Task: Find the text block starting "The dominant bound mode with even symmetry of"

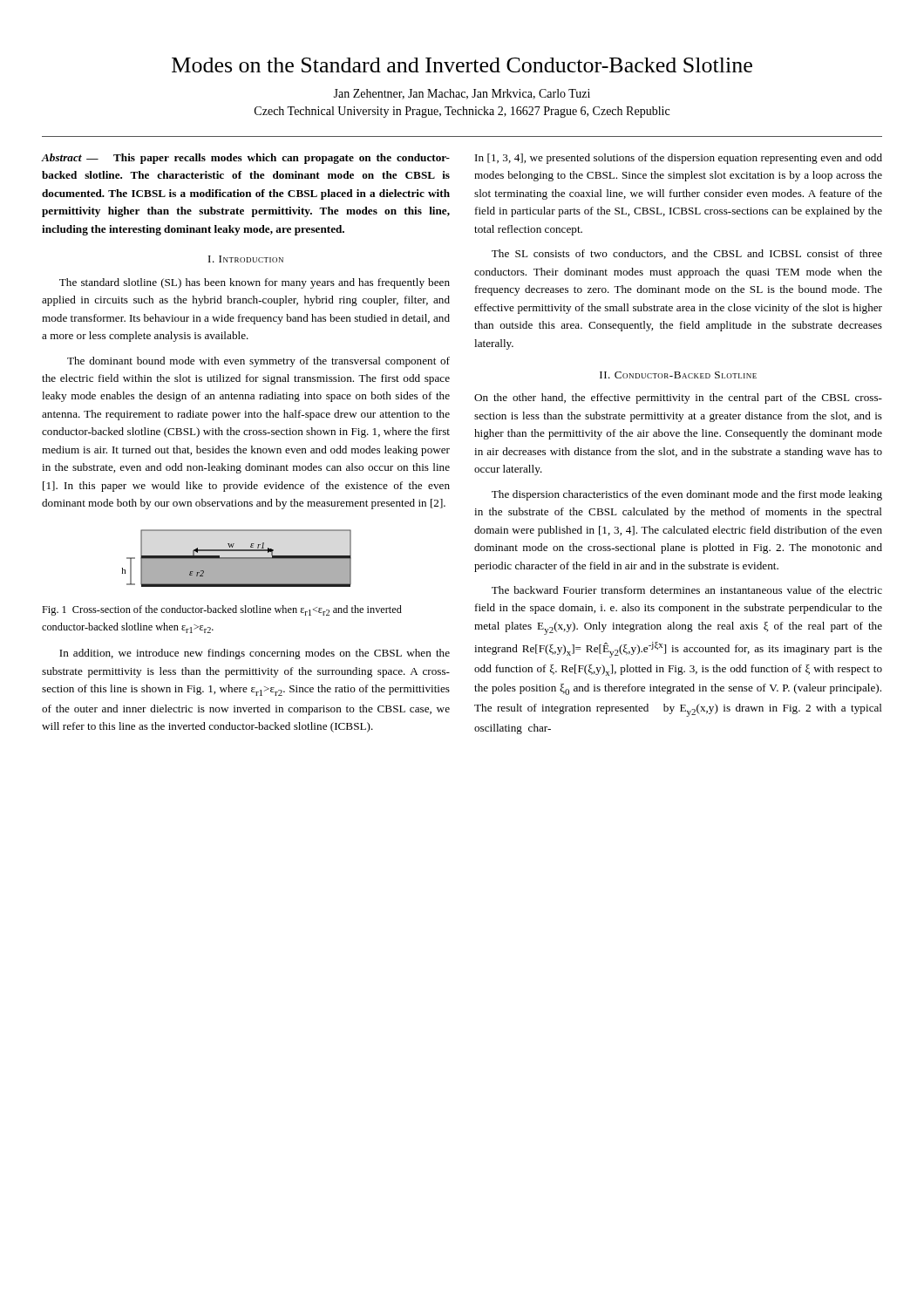Action: pos(246,432)
